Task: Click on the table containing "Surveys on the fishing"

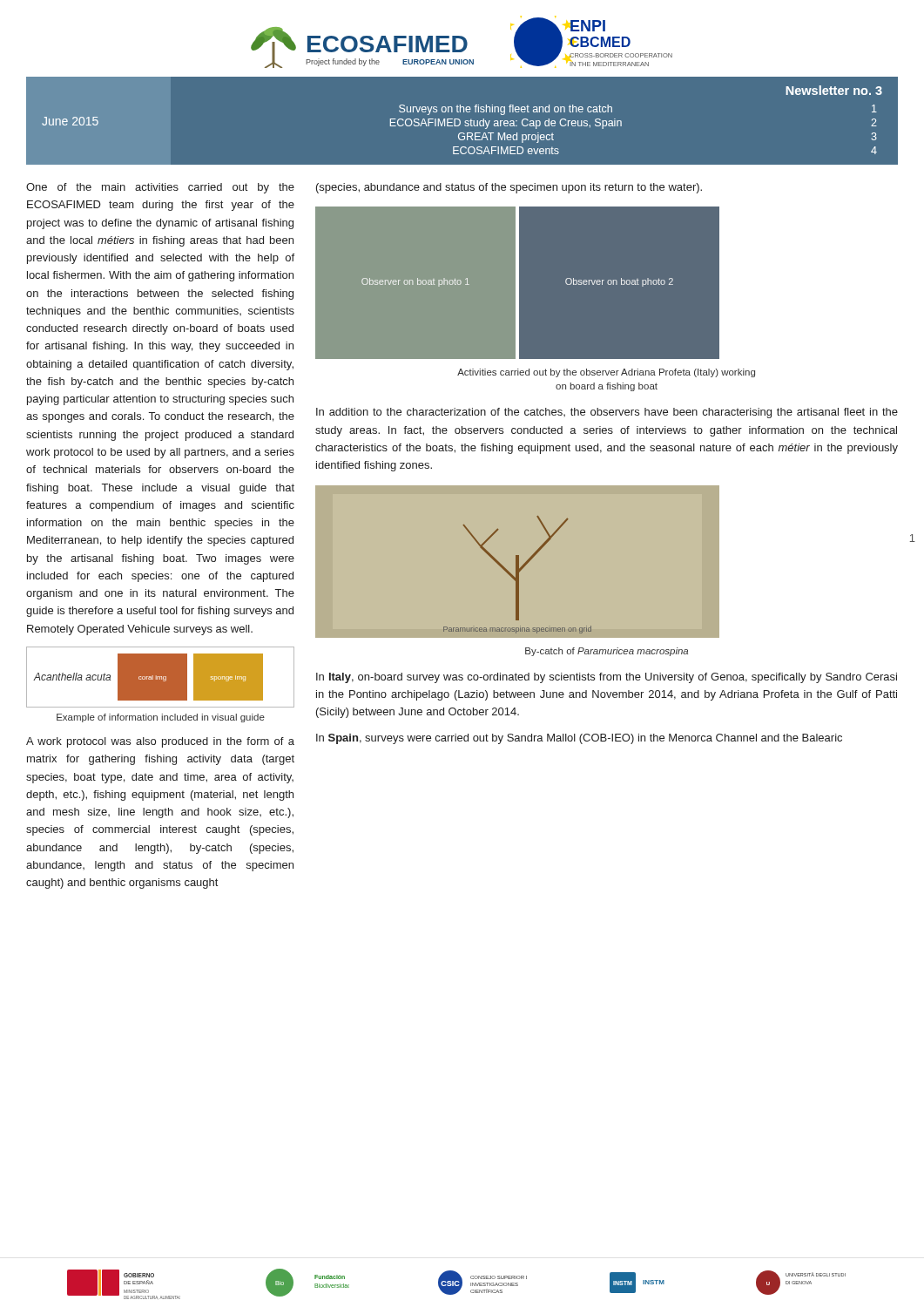Action: (534, 130)
